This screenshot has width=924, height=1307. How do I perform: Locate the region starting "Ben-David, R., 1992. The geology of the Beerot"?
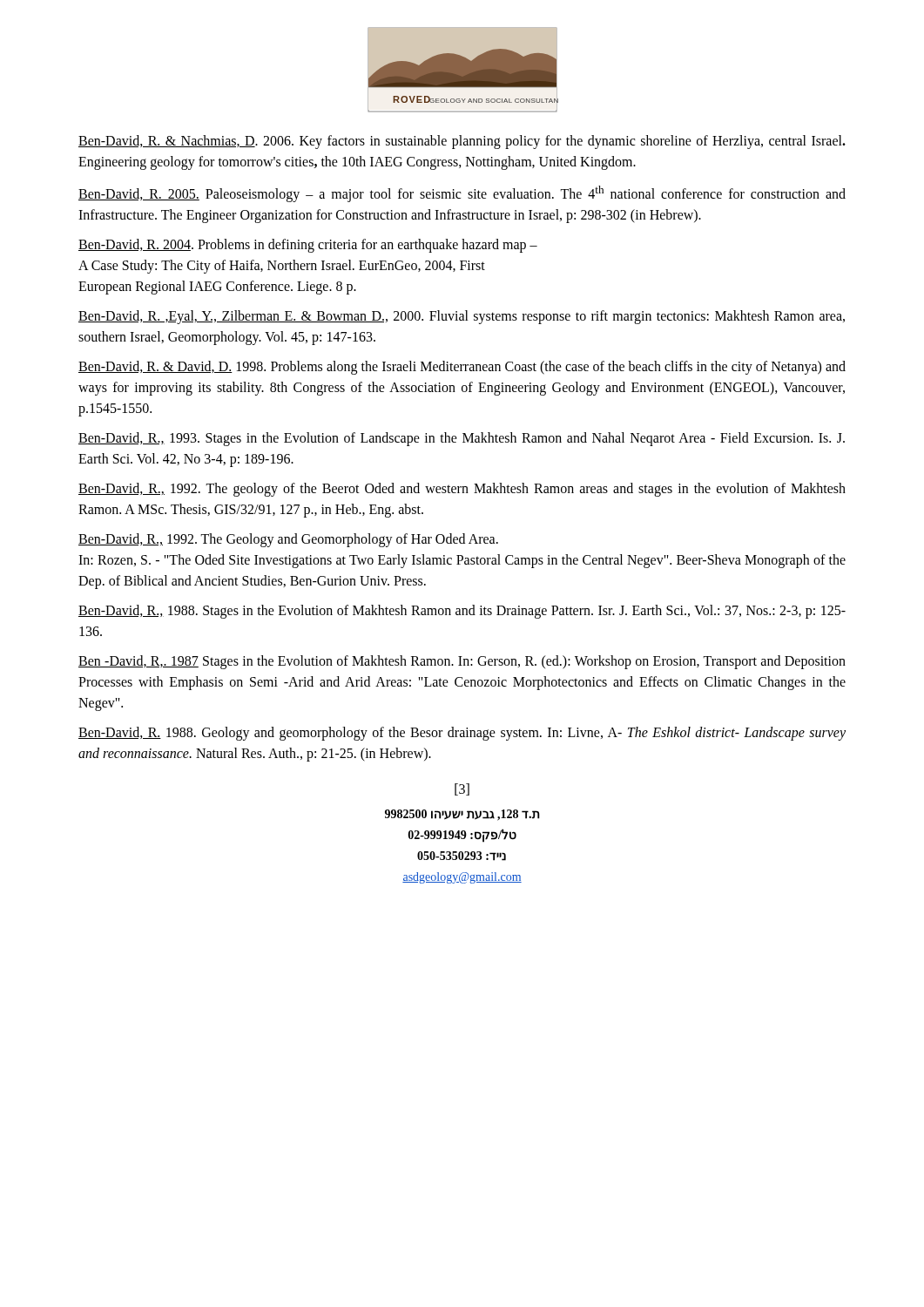click(462, 499)
